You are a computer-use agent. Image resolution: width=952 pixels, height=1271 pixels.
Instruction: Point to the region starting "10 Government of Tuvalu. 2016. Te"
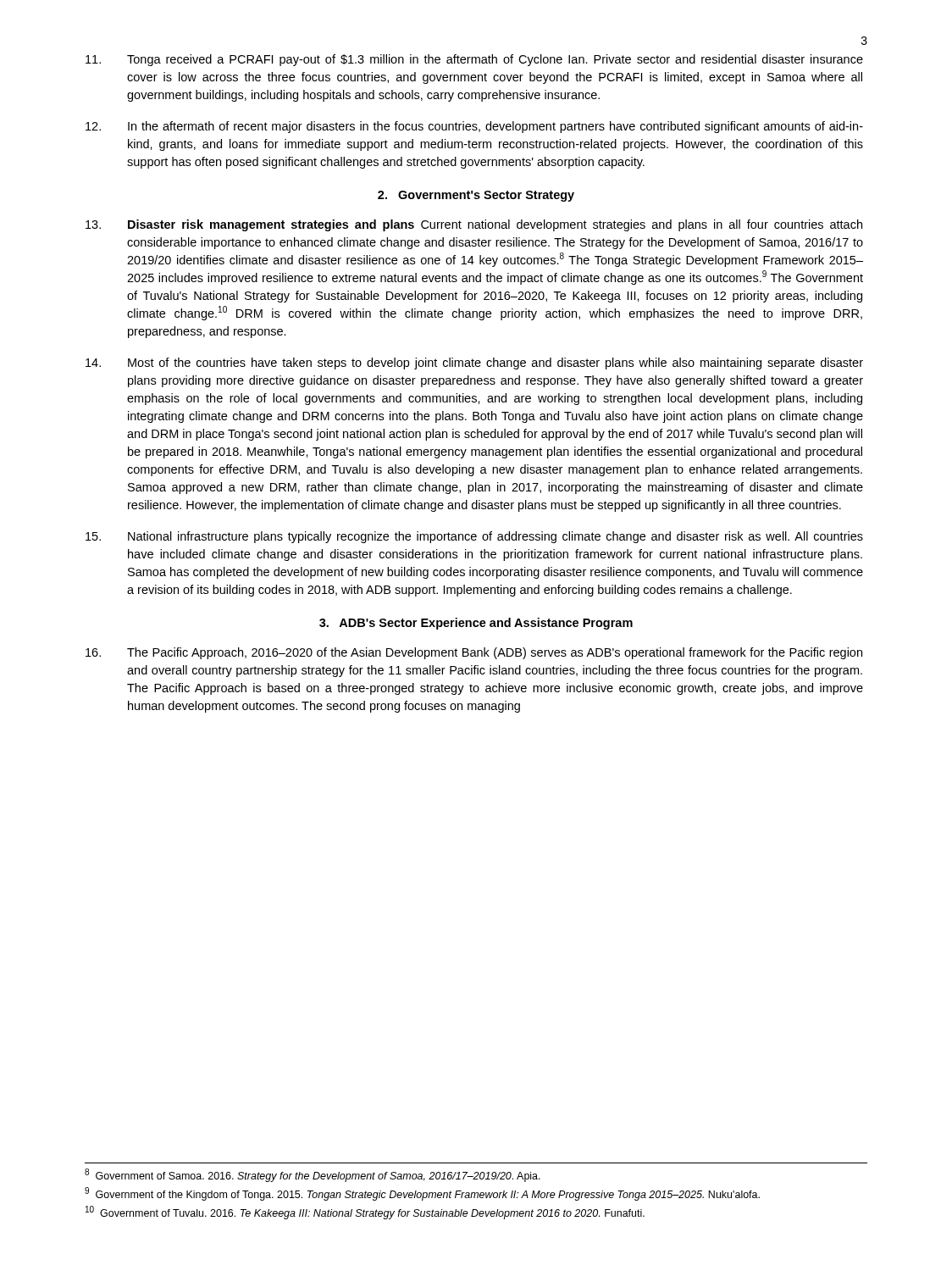tap(365, 1212)
